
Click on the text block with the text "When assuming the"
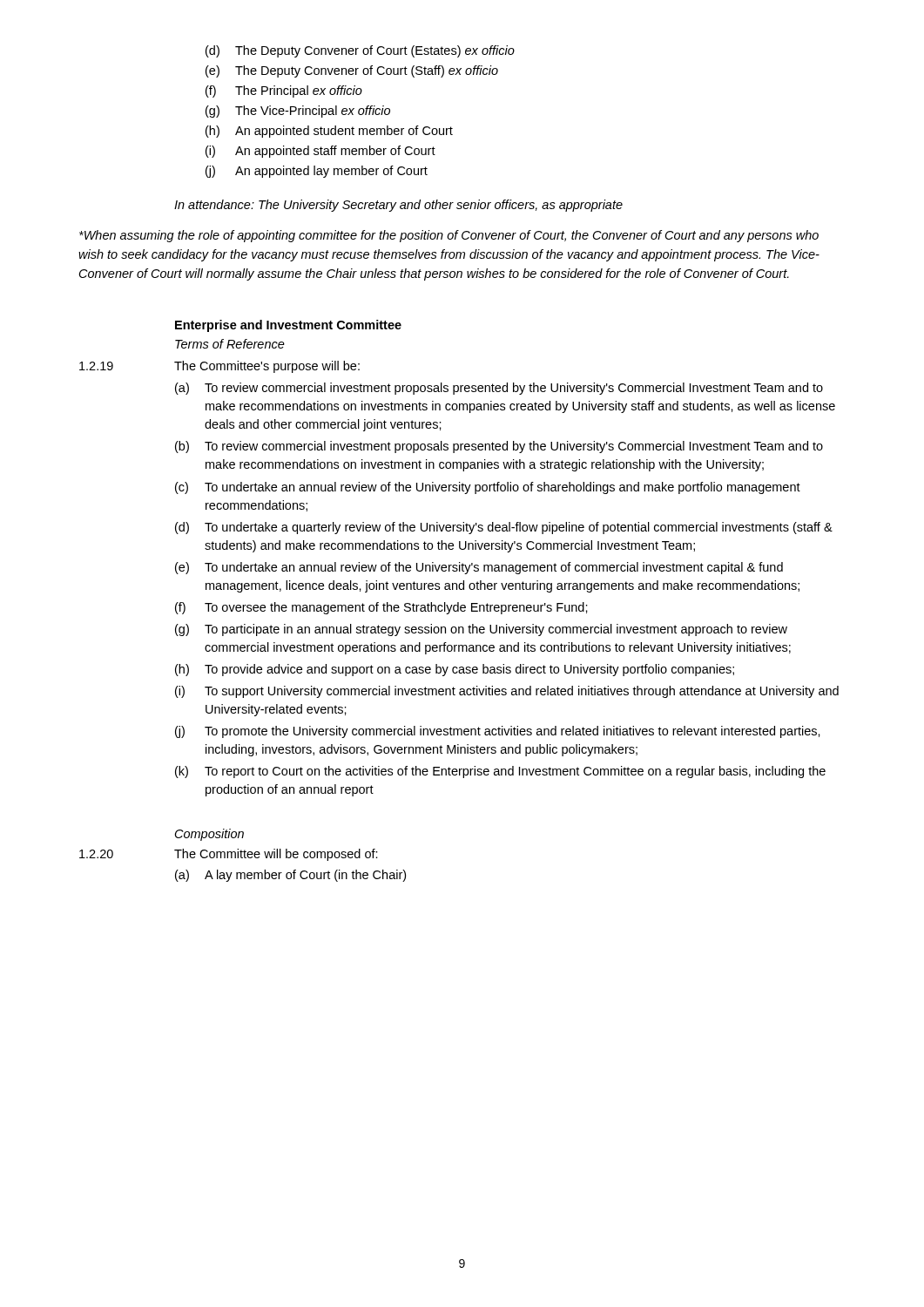pyautogui.click(x=449, y=254)
